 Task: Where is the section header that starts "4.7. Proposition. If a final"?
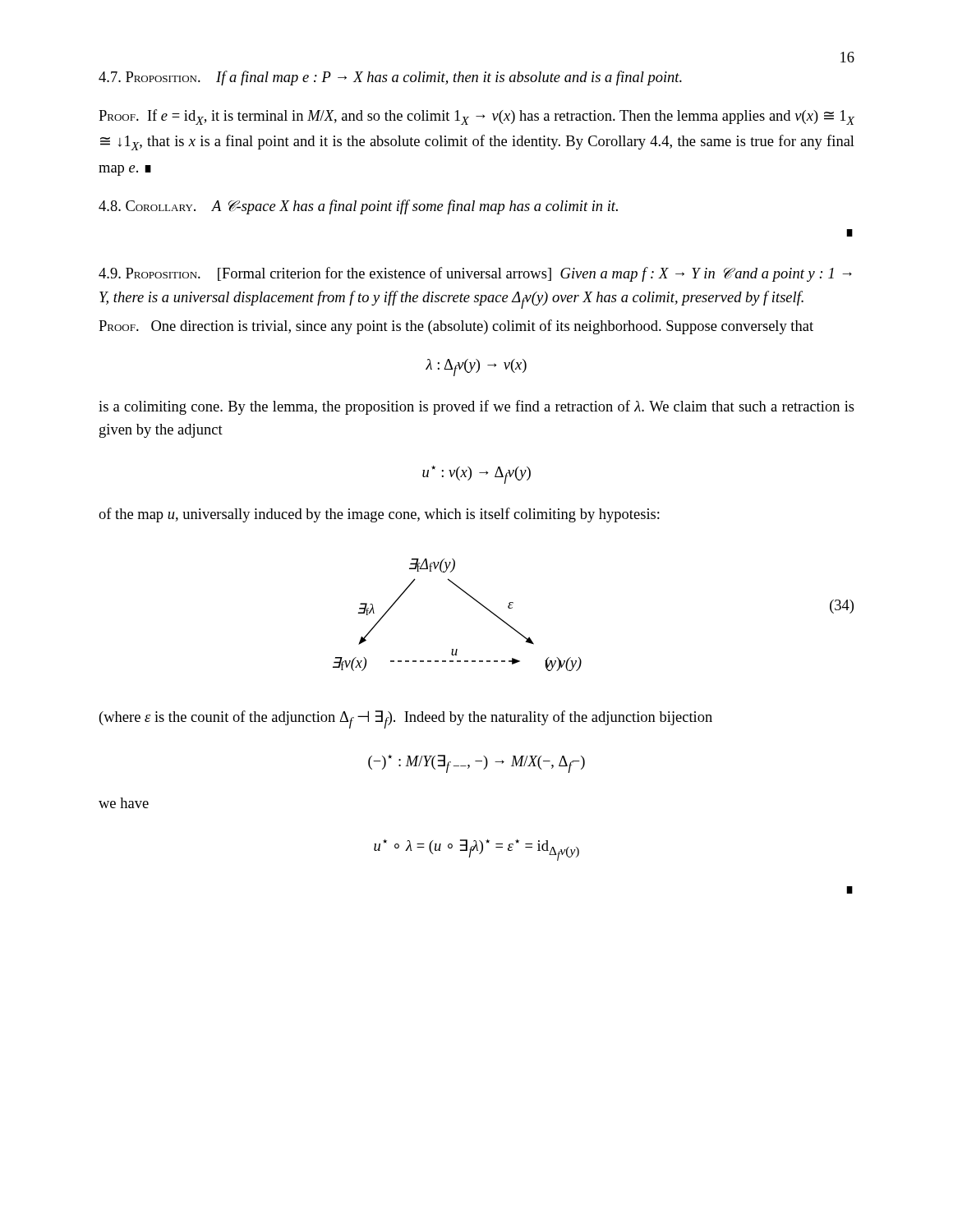tap(476, 77)
